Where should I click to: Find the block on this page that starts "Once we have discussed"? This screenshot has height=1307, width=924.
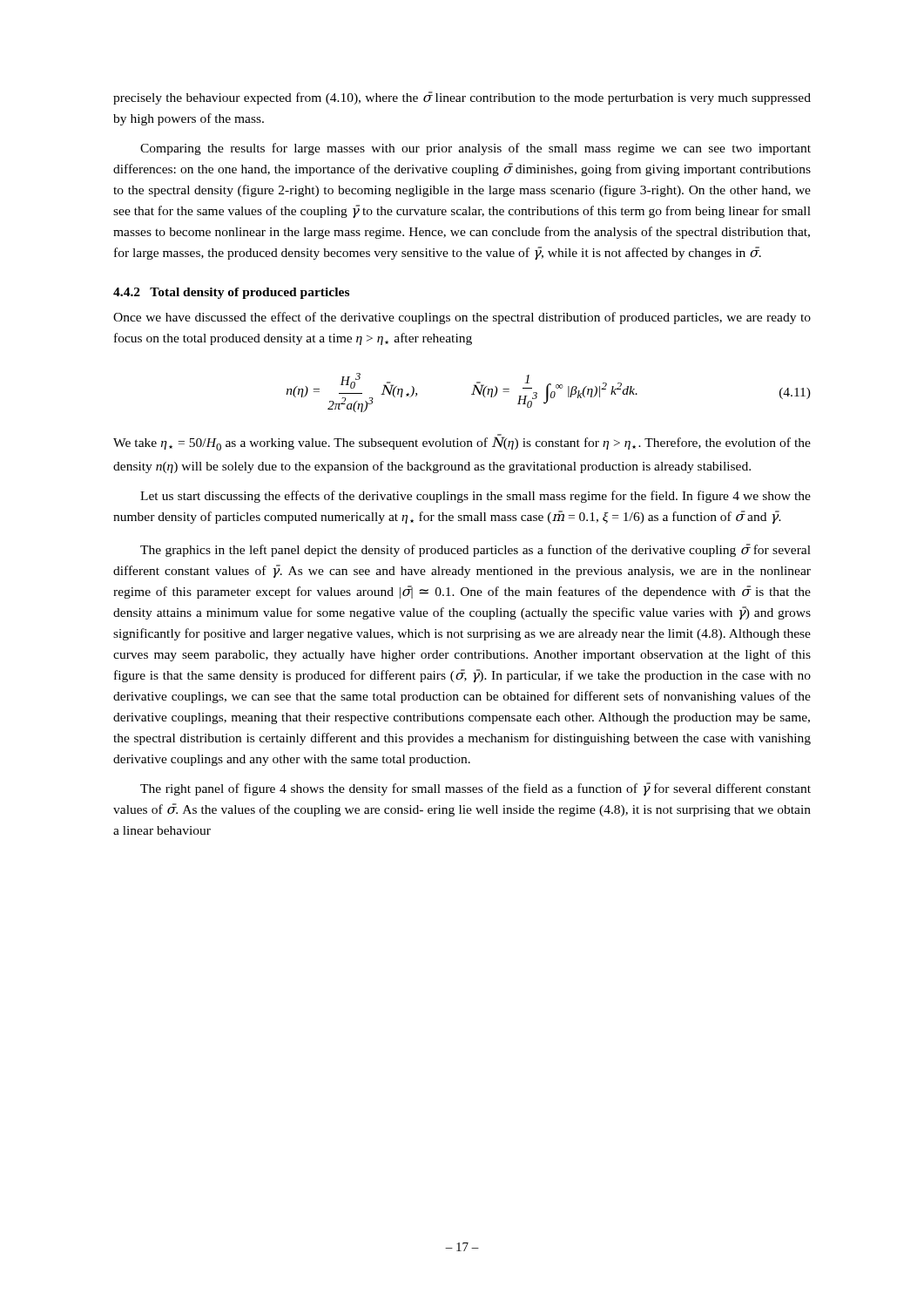[462, 329]
